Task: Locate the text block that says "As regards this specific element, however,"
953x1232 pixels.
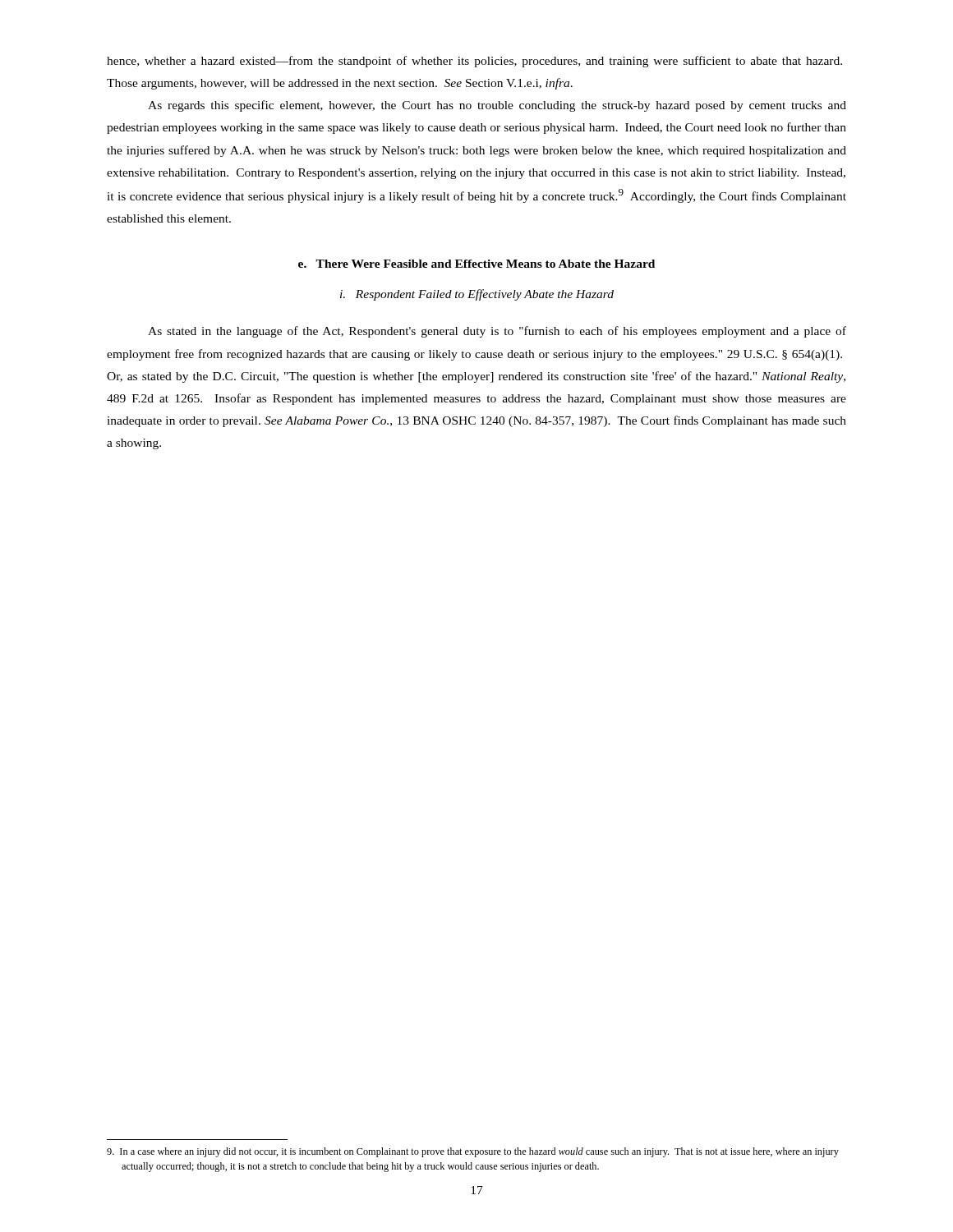Action: (x=476, y=162)
